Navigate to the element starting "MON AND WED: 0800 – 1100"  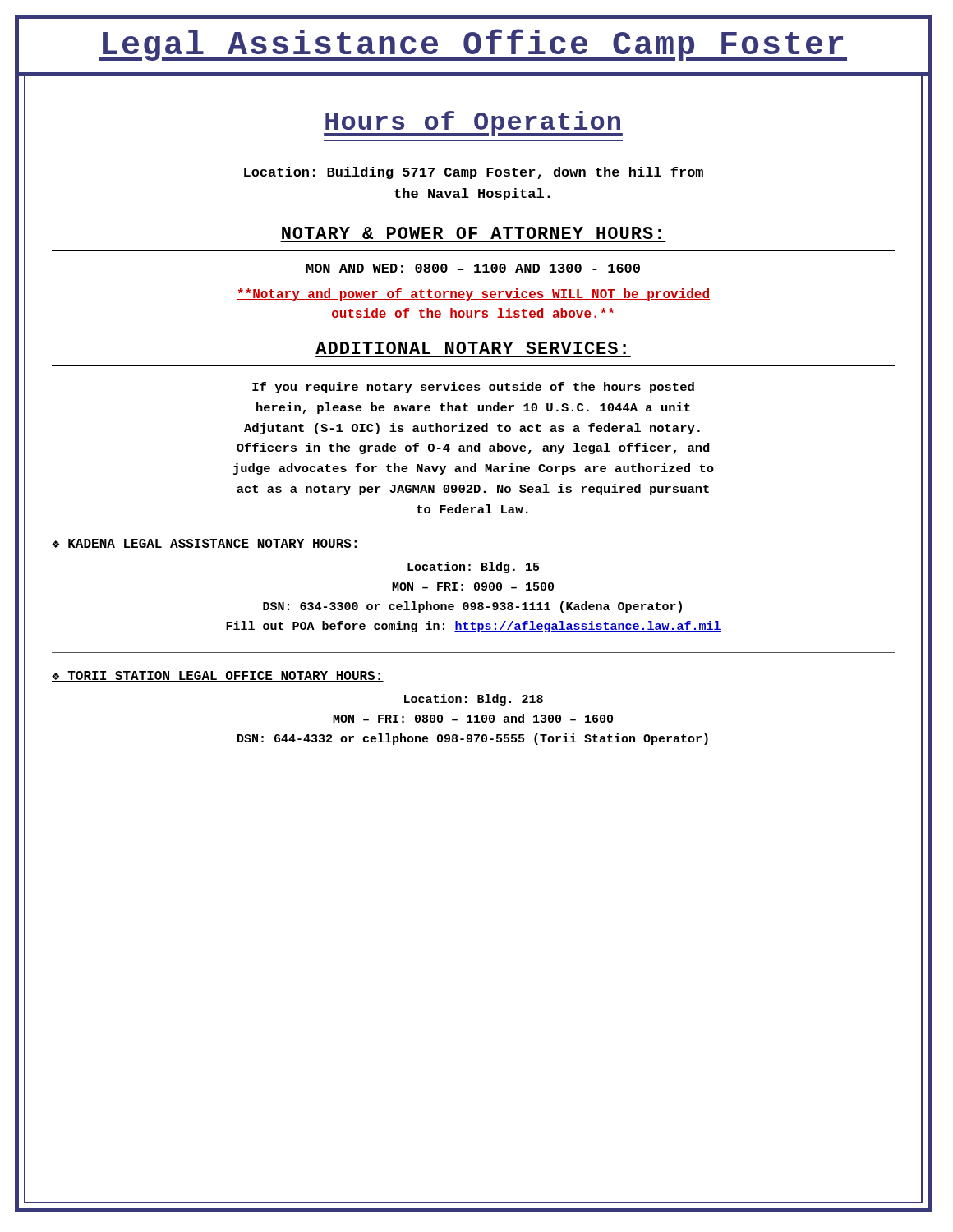[x=473, y=269]
